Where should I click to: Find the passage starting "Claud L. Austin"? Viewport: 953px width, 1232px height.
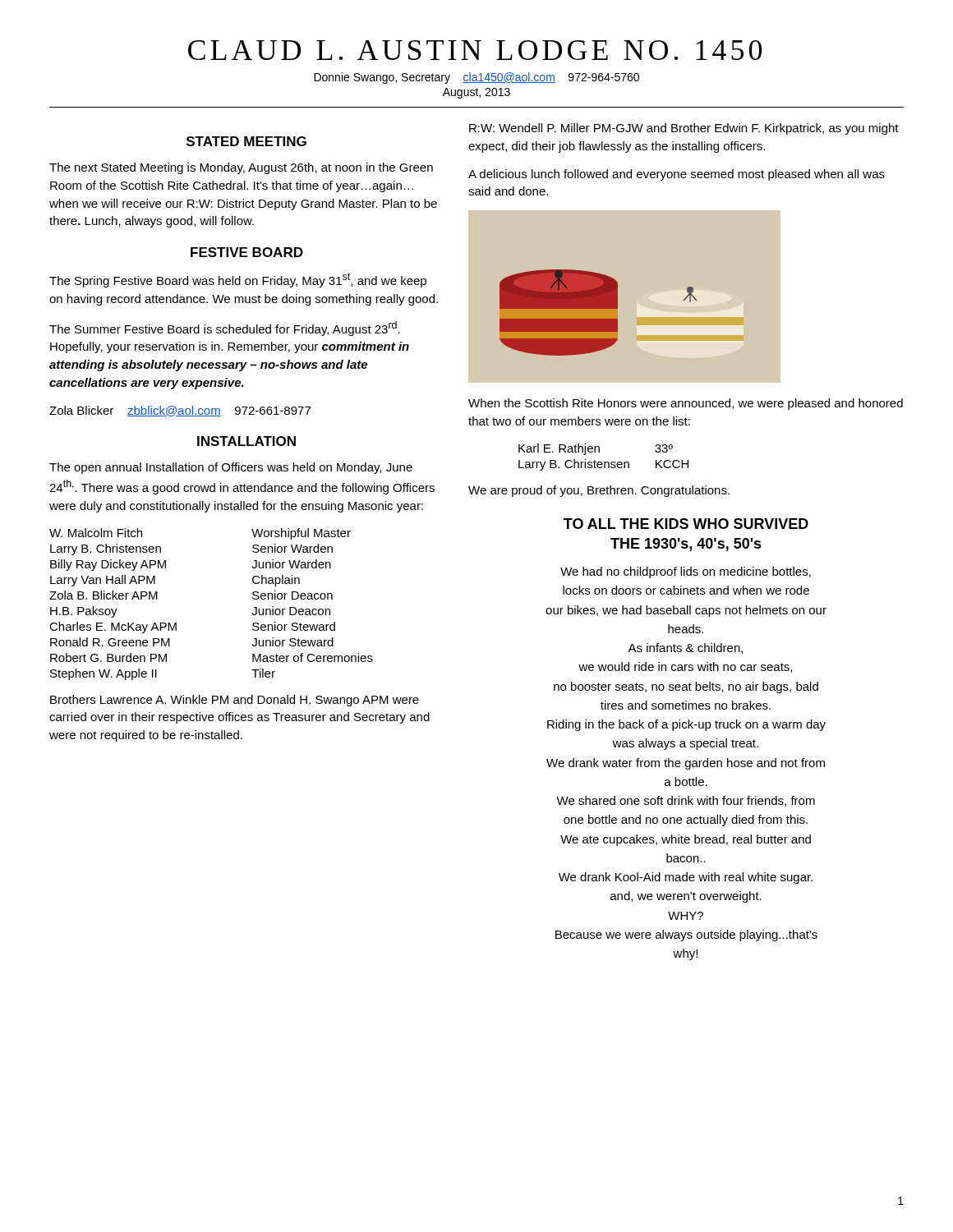pos(476,50)
